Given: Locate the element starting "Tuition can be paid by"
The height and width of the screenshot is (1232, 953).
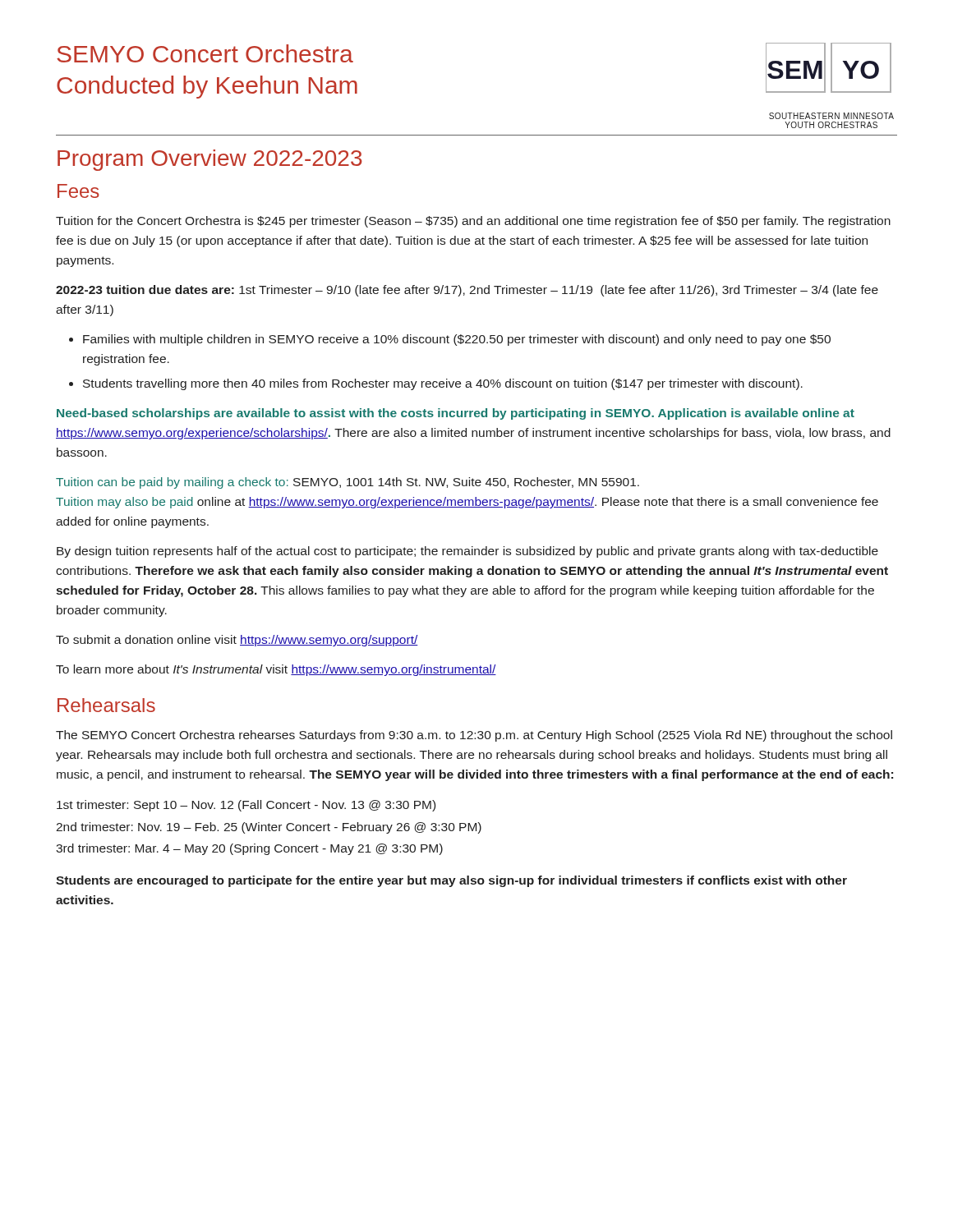Looking at the screenshot, I should coord(467,502).
